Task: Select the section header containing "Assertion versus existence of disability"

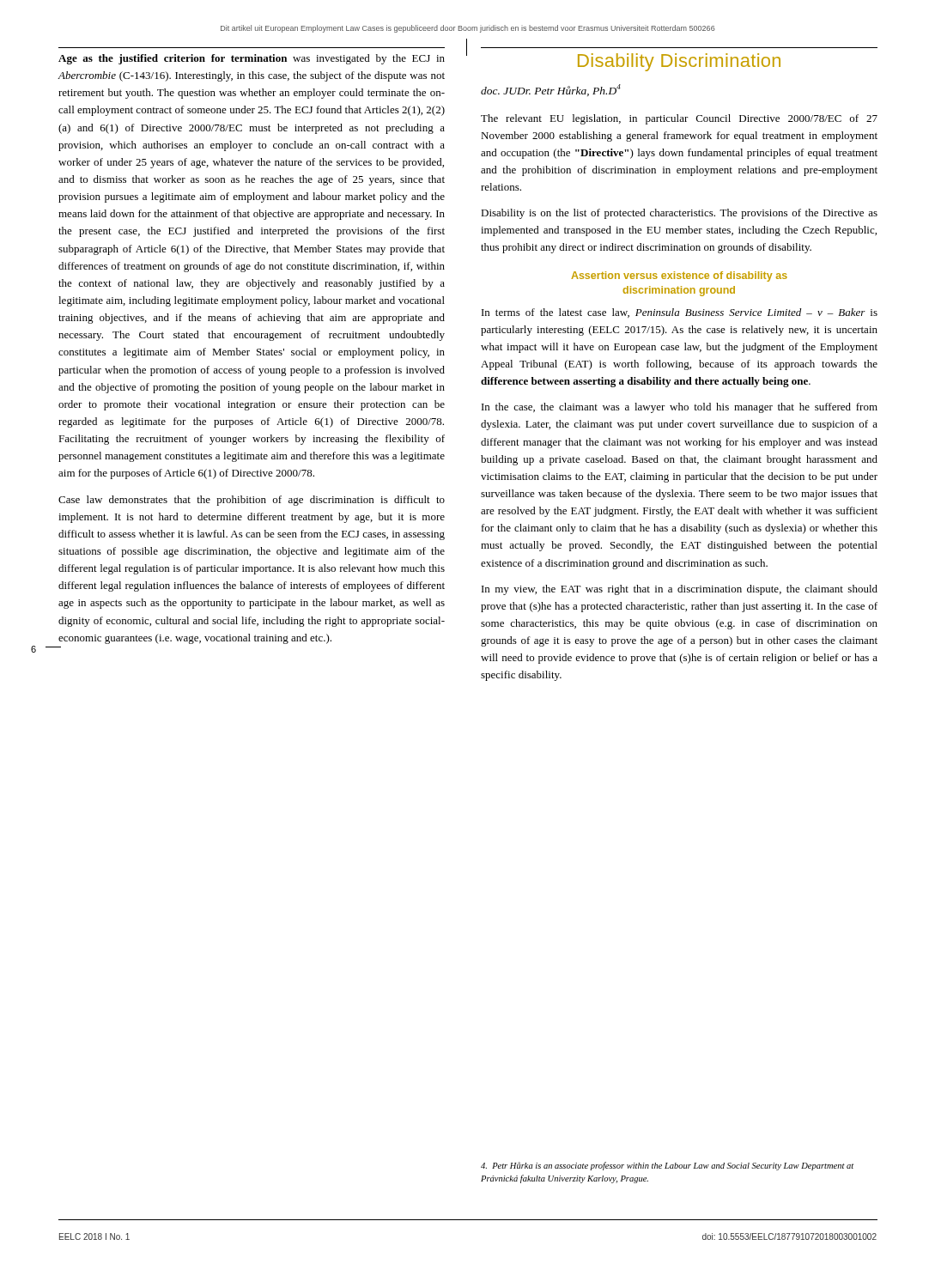Action: 679,283
